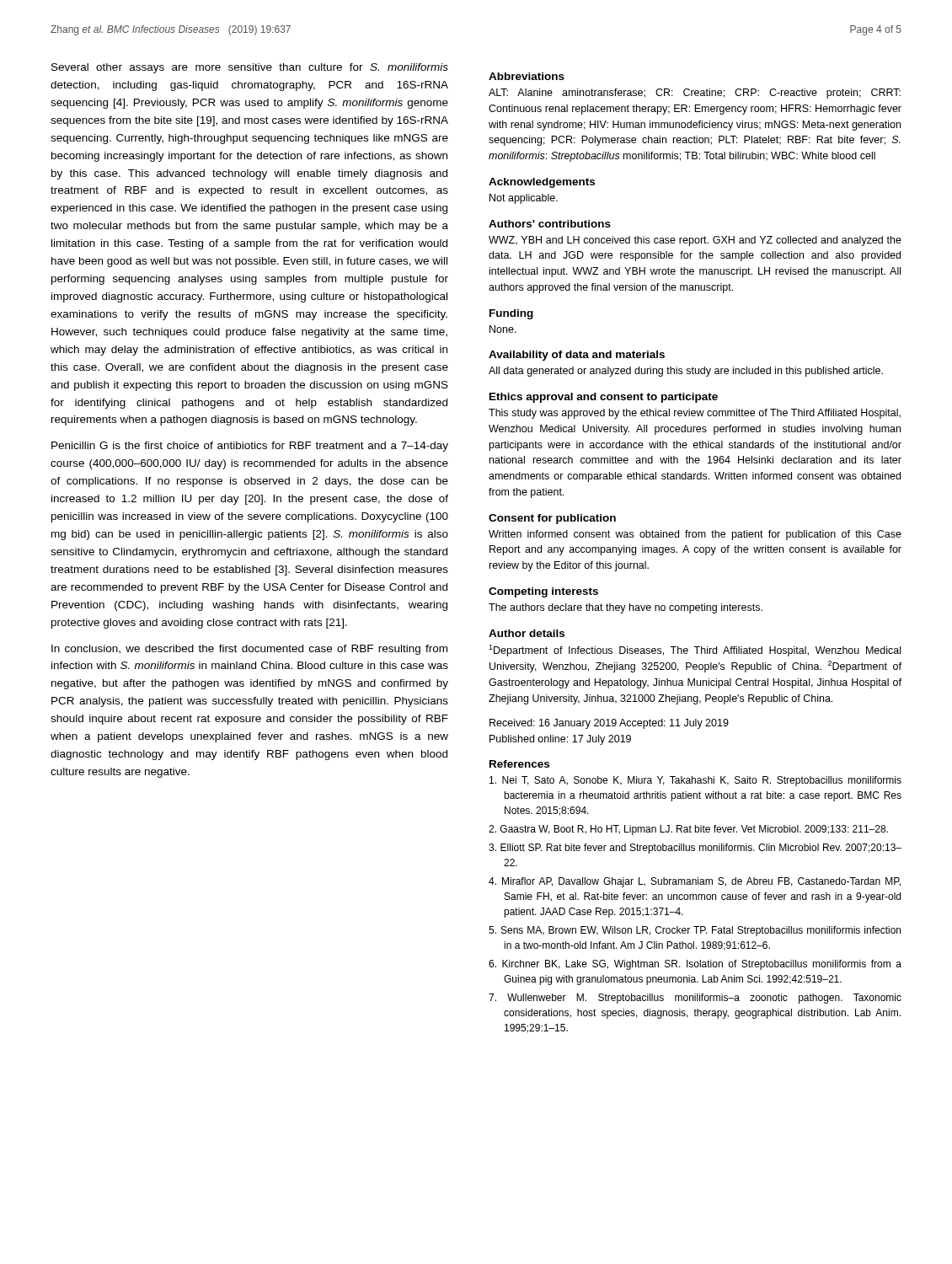Locate the block of text that opens with "6. Kirchner BK,"
This screenshot has height=1264, width=952.
(x=695, y=972)
